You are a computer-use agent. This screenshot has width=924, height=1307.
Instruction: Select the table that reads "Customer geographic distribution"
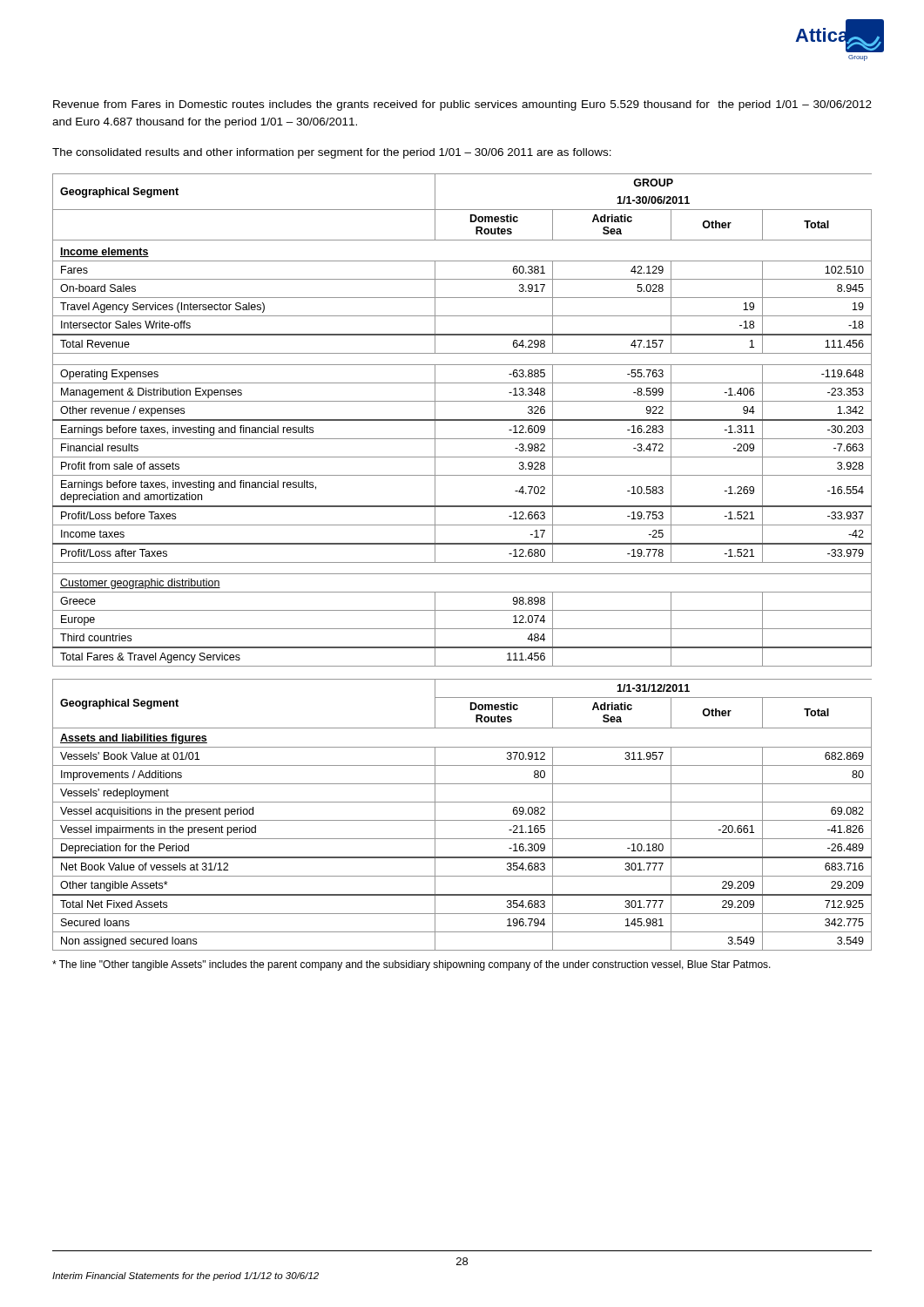[x=462, y=420]
